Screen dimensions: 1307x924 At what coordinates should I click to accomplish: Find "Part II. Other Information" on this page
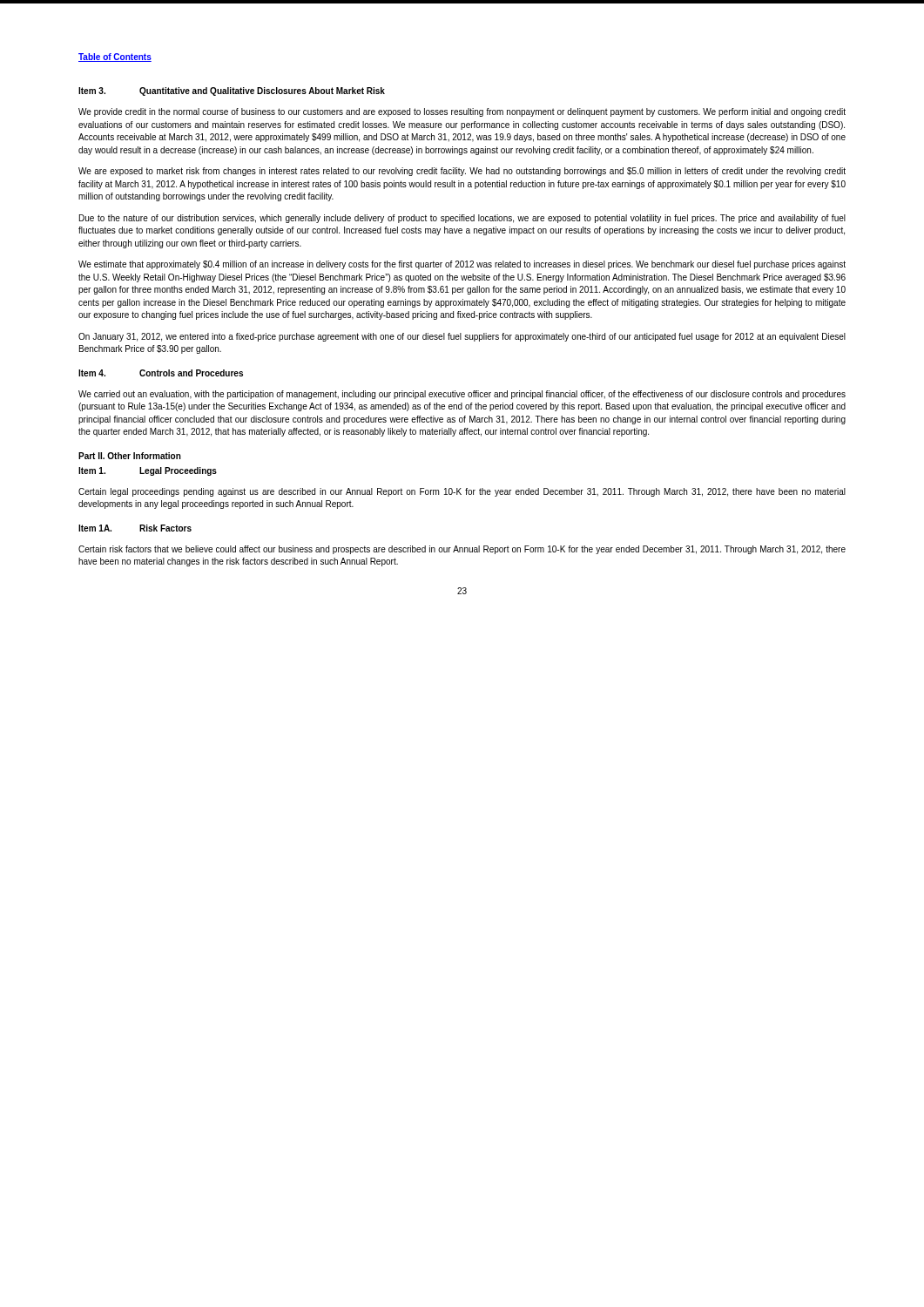(130, 456)
